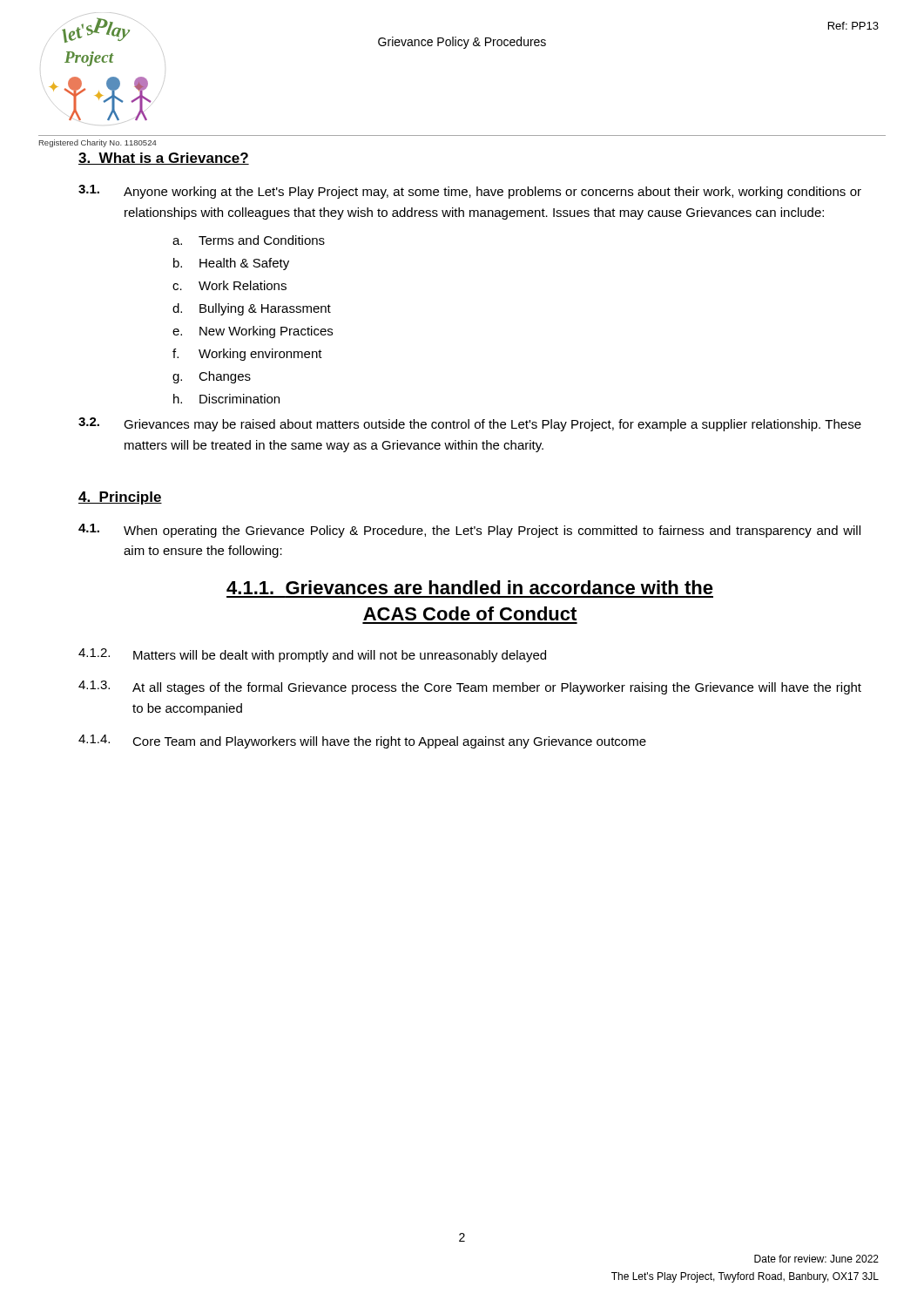Select the section header with the text "4. Principle"

click(120, 497)
